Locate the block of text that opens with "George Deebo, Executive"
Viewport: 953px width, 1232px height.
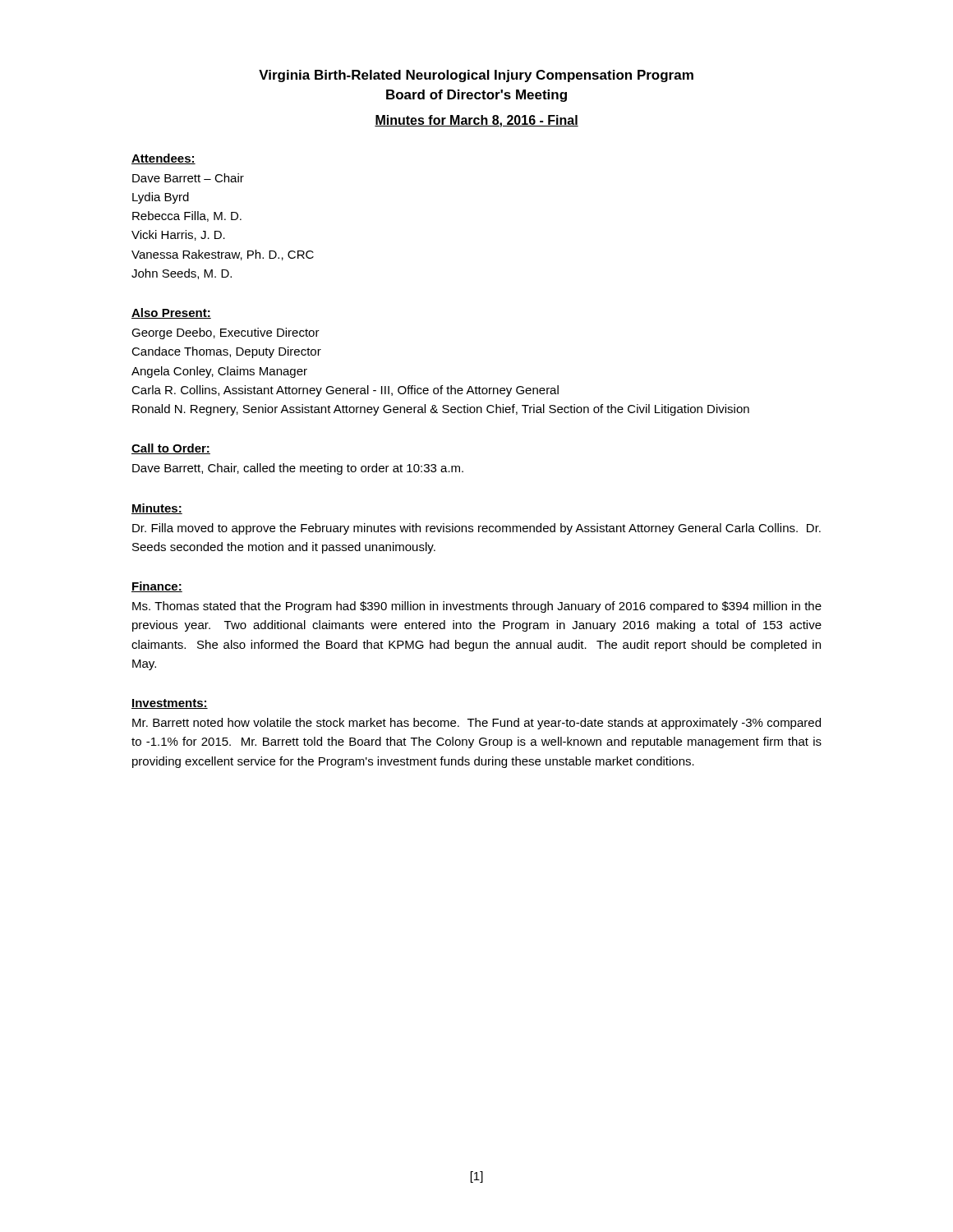pyautogui.click(x=225, y=332)
